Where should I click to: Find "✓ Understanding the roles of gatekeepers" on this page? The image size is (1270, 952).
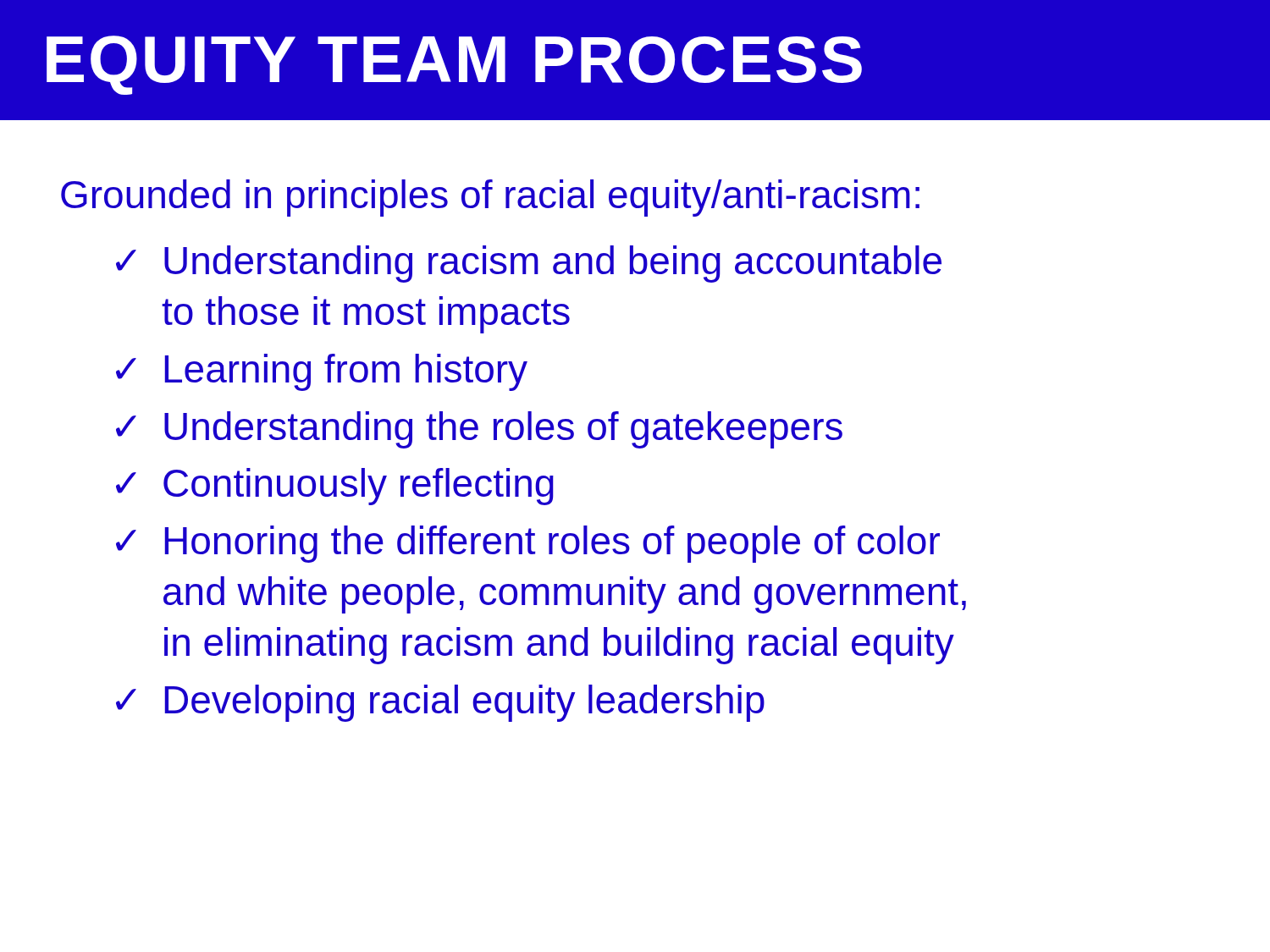point(660,427)
